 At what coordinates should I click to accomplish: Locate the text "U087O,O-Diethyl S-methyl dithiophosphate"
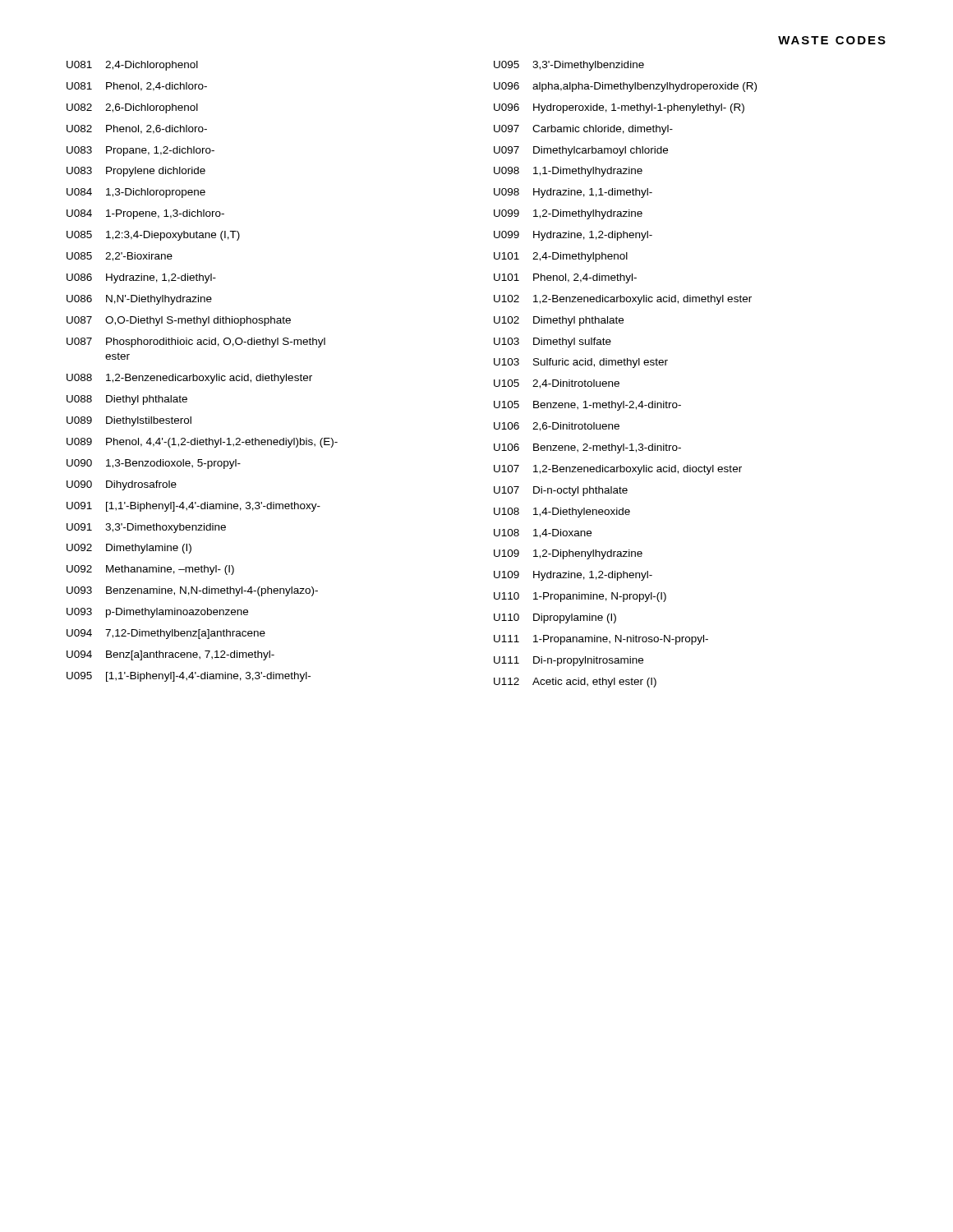[263, 320]
